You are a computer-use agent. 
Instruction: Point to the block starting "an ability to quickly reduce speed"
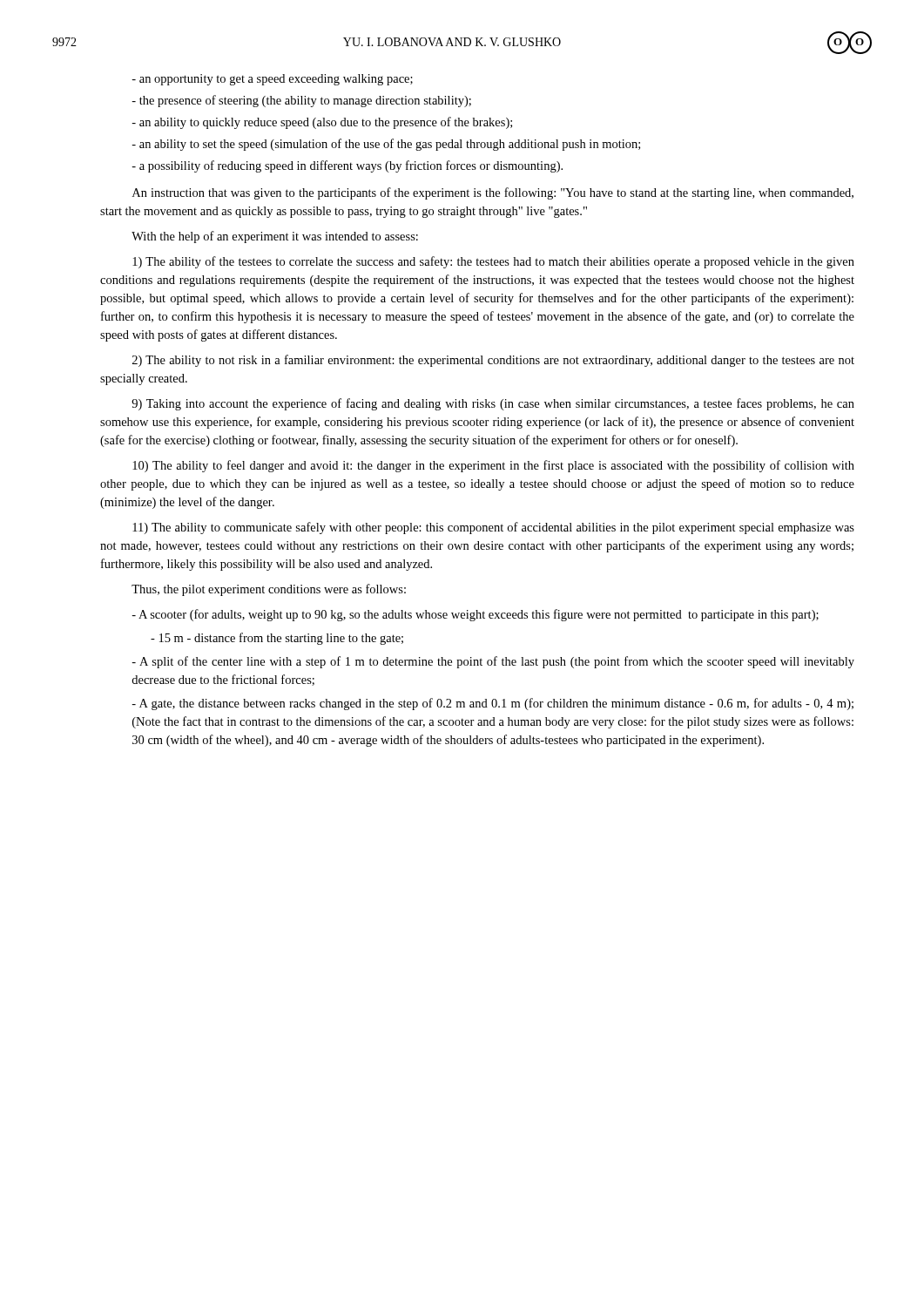point(322,122)
